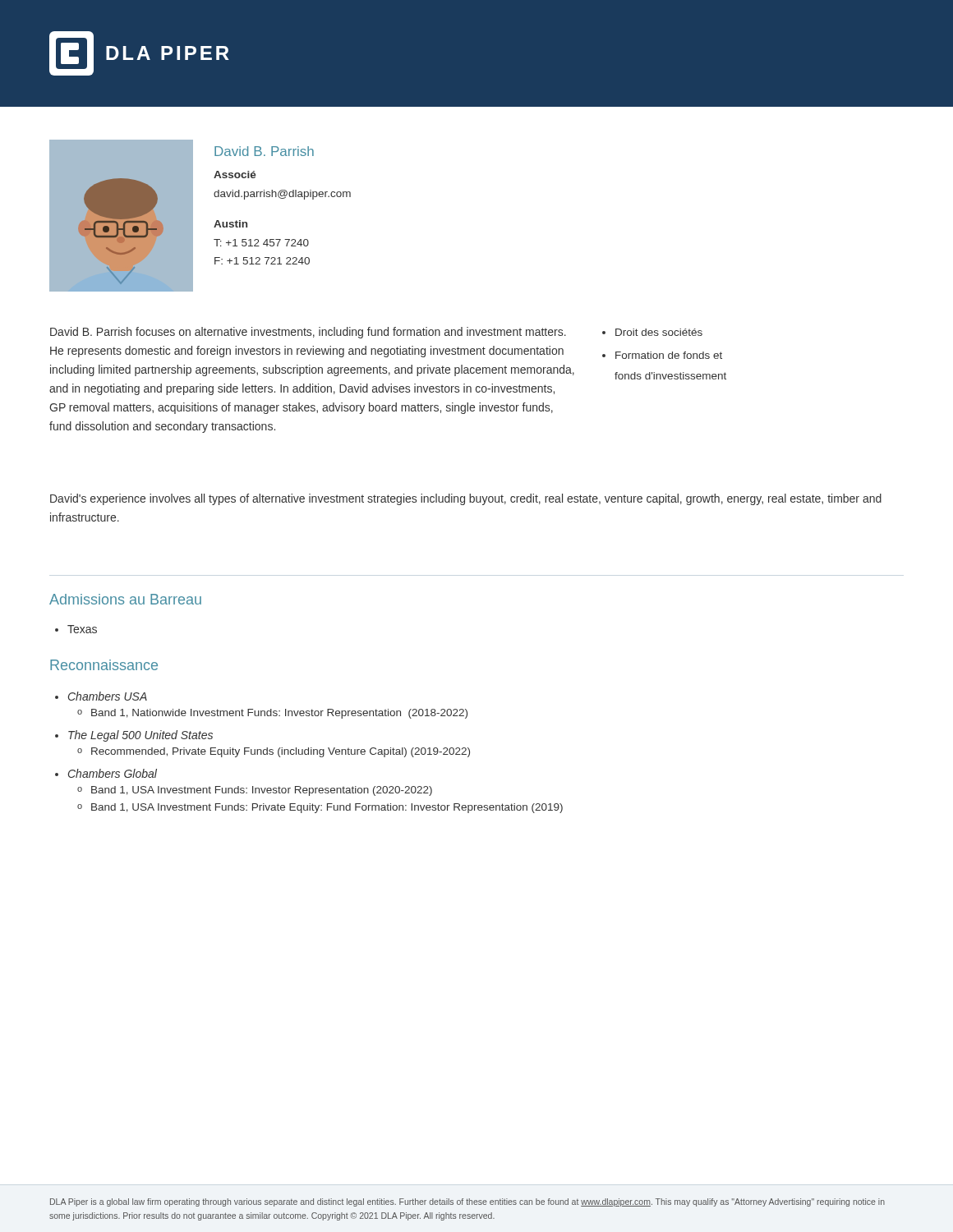Screen dimensions: 1232x953
Task: Select the photo
Action: 121,216
